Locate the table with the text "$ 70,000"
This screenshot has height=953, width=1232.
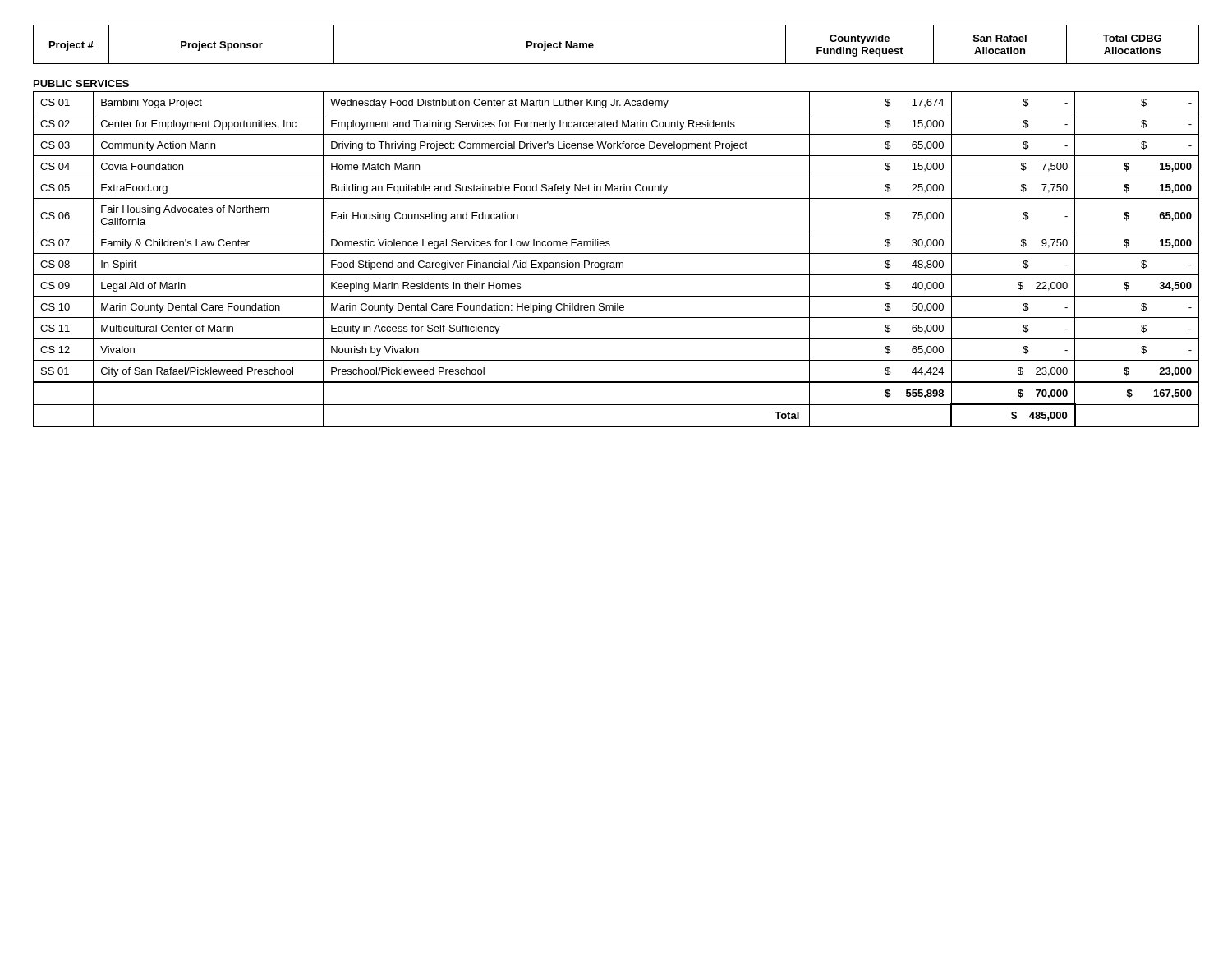(616, 259)
